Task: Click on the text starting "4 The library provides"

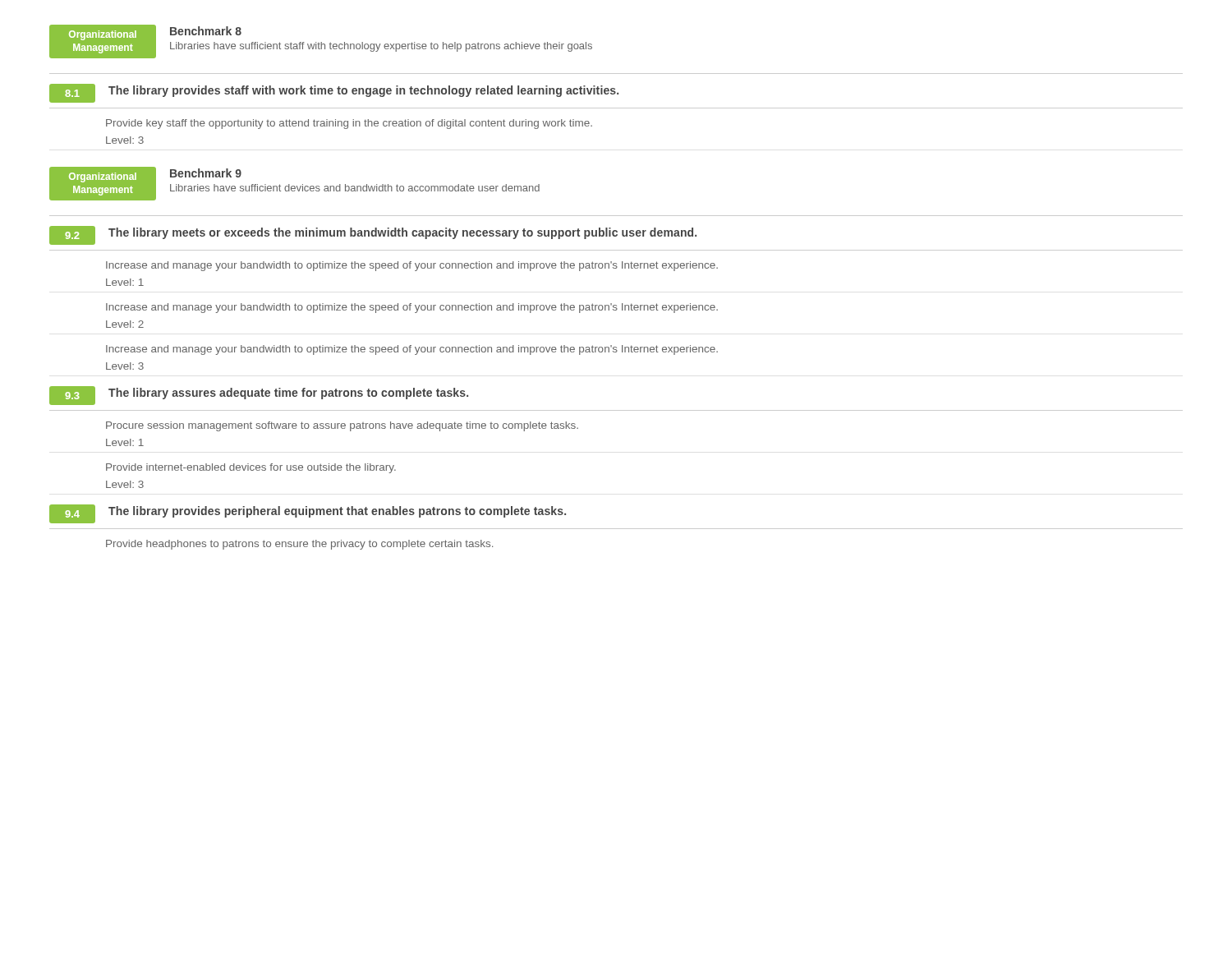Action: point(308,514)
